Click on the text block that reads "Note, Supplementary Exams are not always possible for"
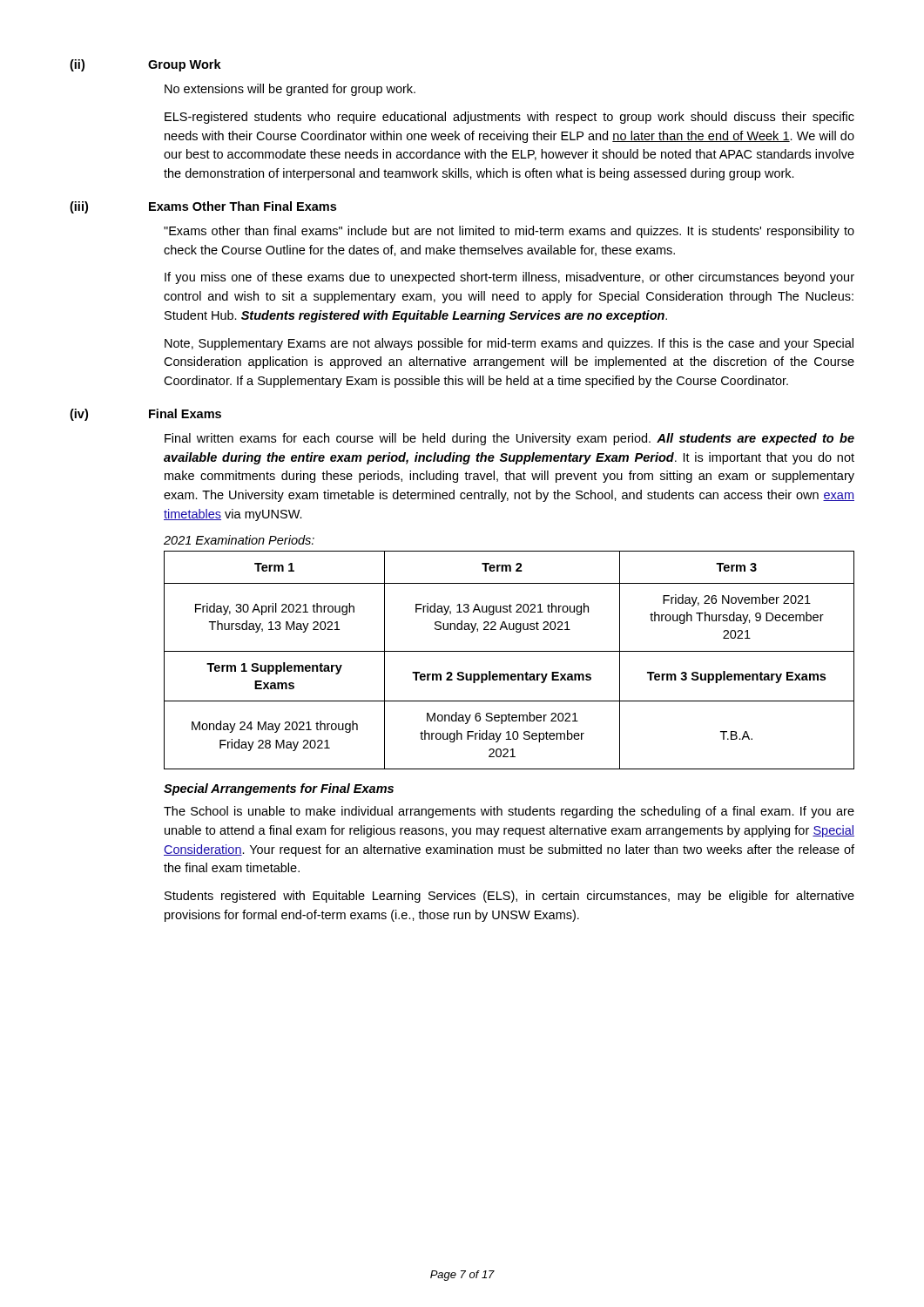Image resolution: width=924 pixels, height=1307 pixels. coord(509,362)
